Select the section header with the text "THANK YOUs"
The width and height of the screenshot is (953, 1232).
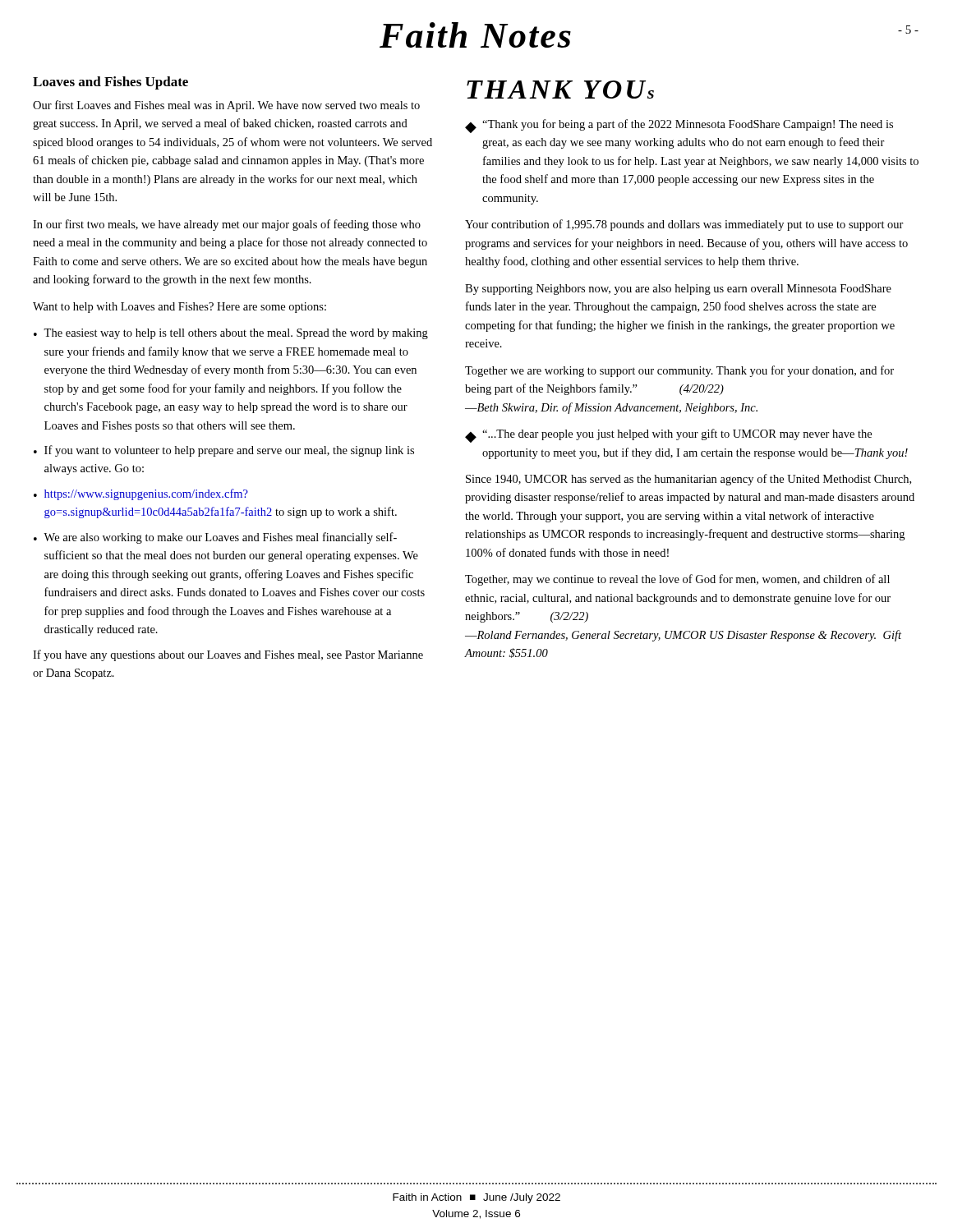(560, 89)
